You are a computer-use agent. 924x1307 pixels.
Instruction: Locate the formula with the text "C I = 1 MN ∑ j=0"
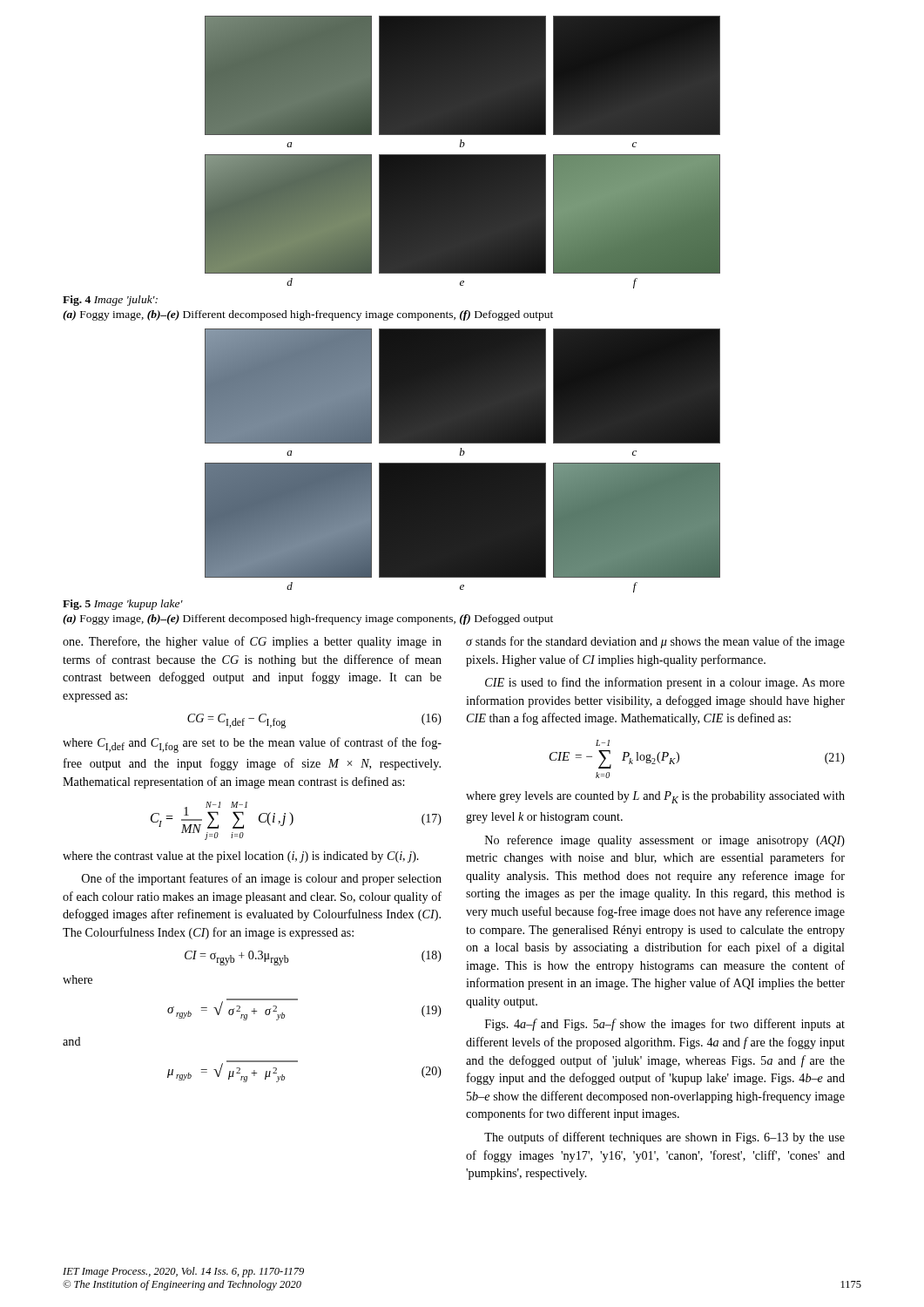tap(252, 819)
